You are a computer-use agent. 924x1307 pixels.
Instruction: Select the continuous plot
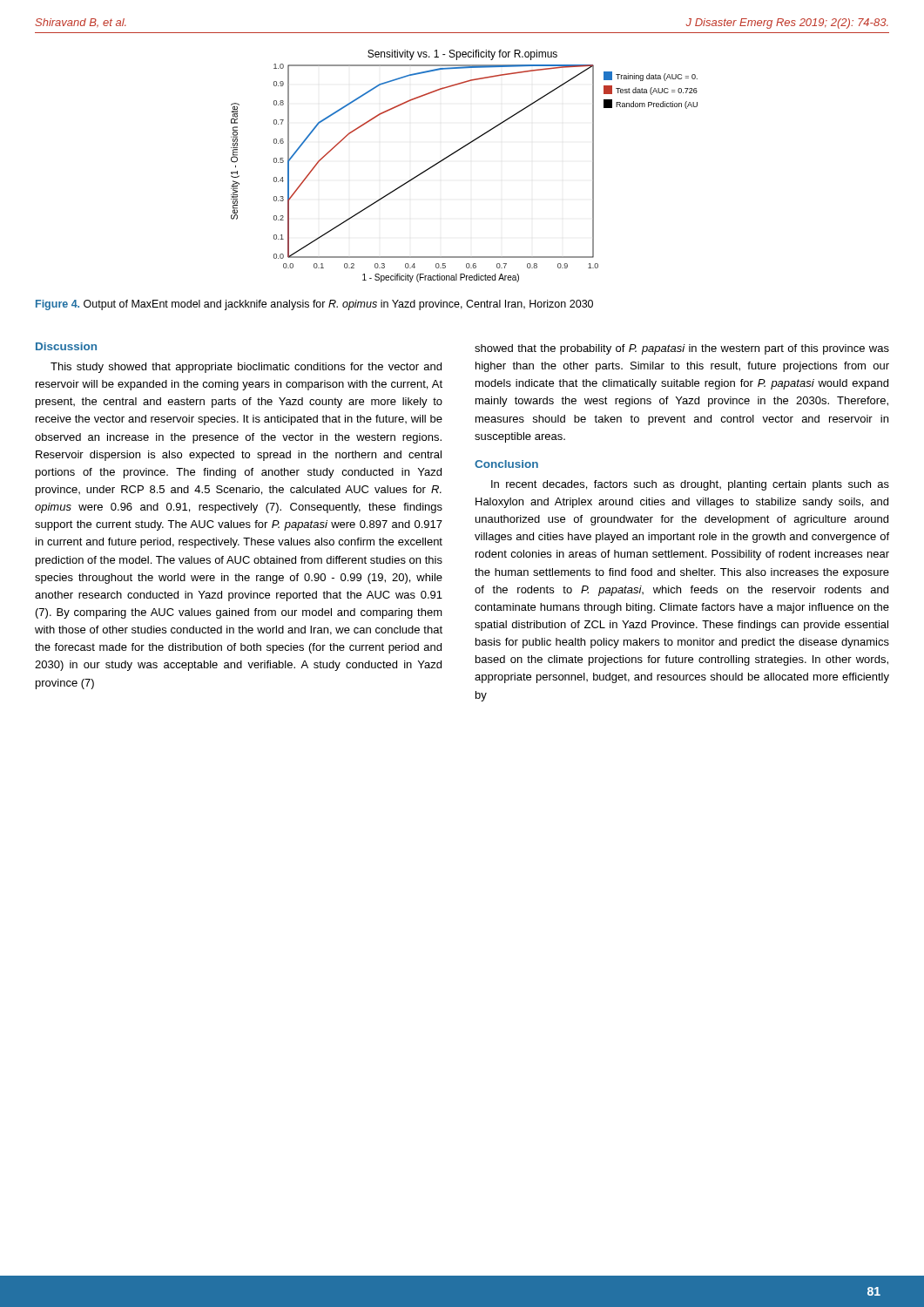[x=462, y=167]
